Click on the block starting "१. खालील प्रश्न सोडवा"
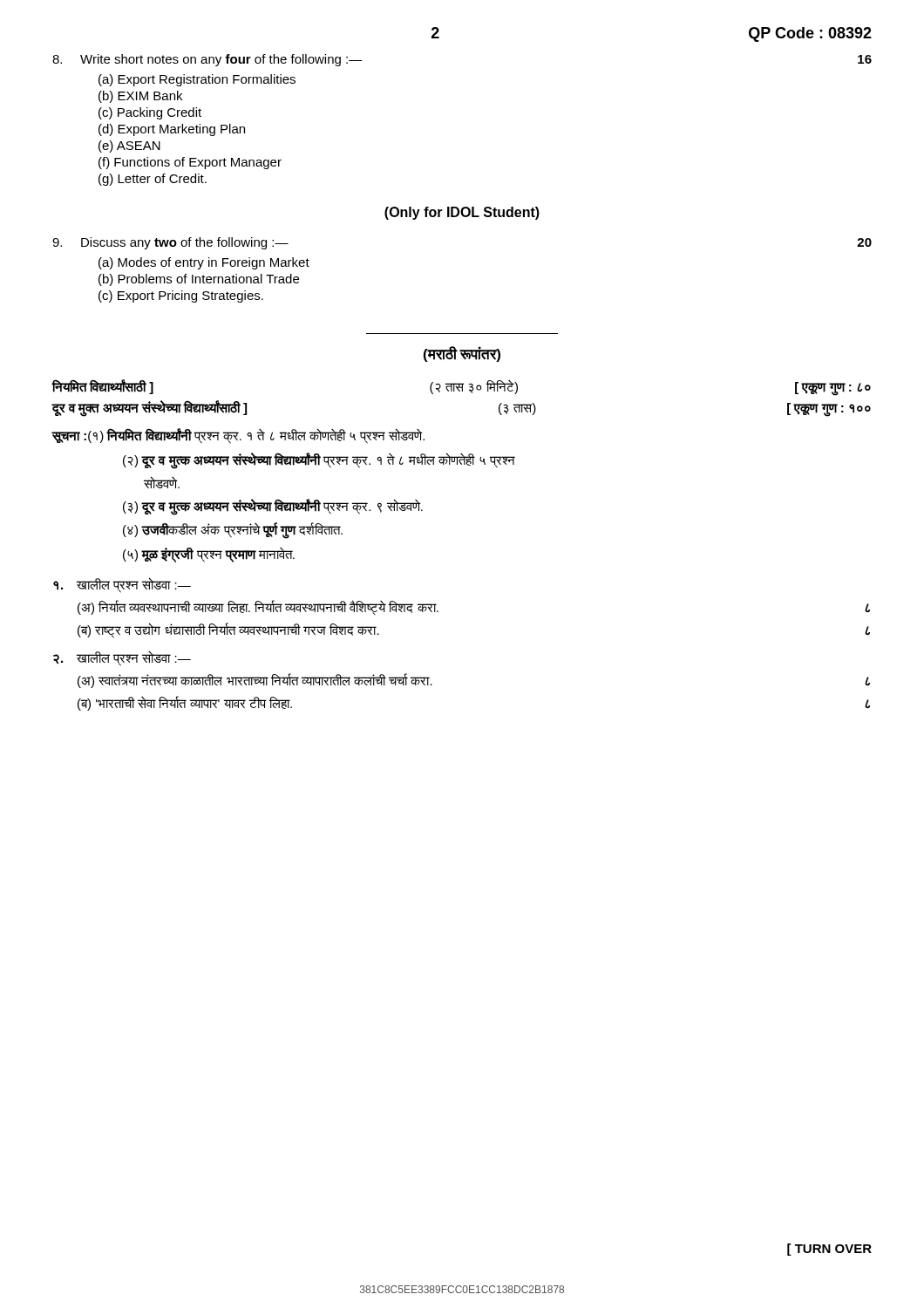Image resolution: width=924 pixels, height=1308 pixels. (122, 585)
